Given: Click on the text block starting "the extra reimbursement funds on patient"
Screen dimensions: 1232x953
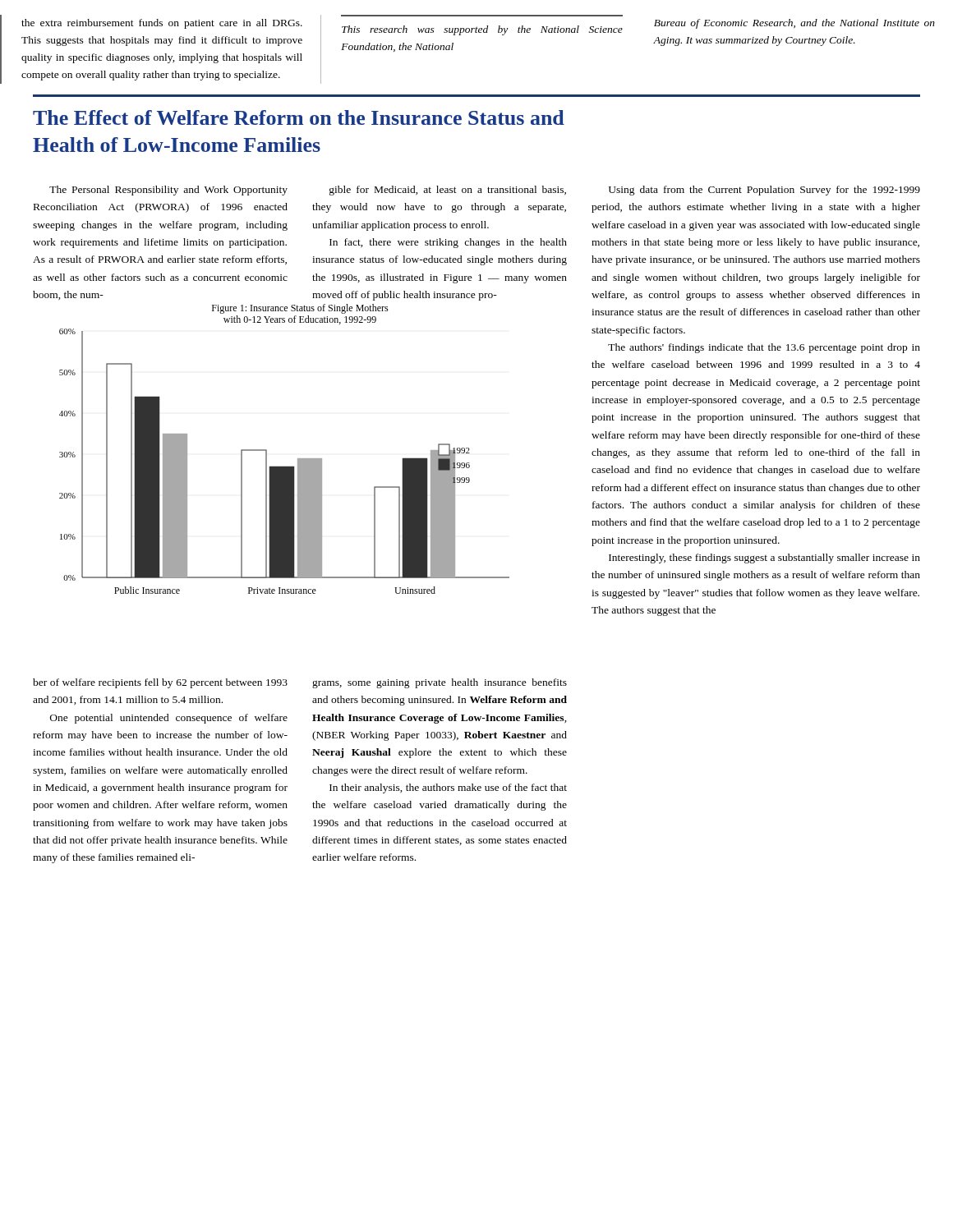Looking at the screenshot, I should click(162, 48).
